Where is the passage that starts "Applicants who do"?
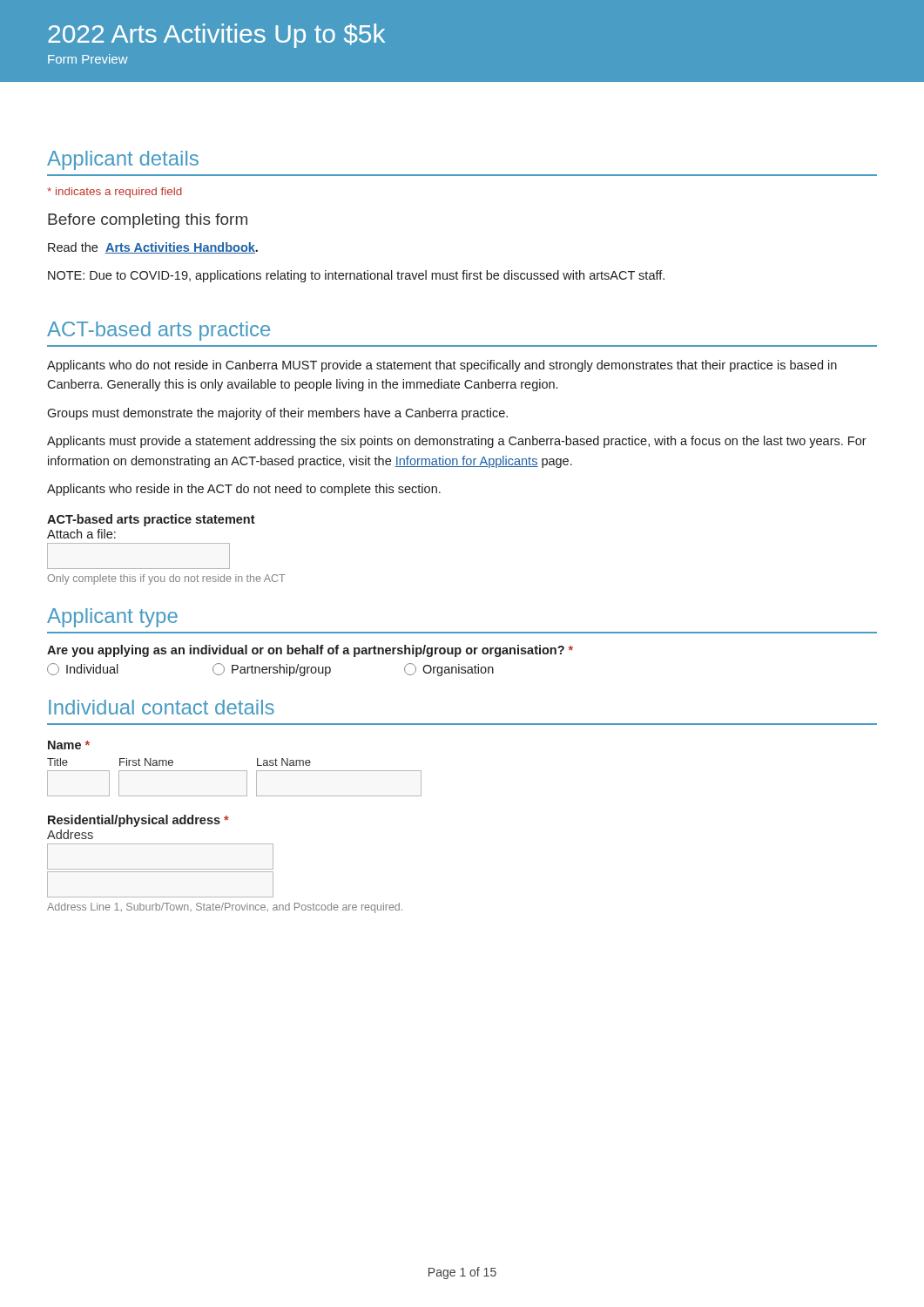This screenshot has height=1307, width=924. (x=442, y=375)
